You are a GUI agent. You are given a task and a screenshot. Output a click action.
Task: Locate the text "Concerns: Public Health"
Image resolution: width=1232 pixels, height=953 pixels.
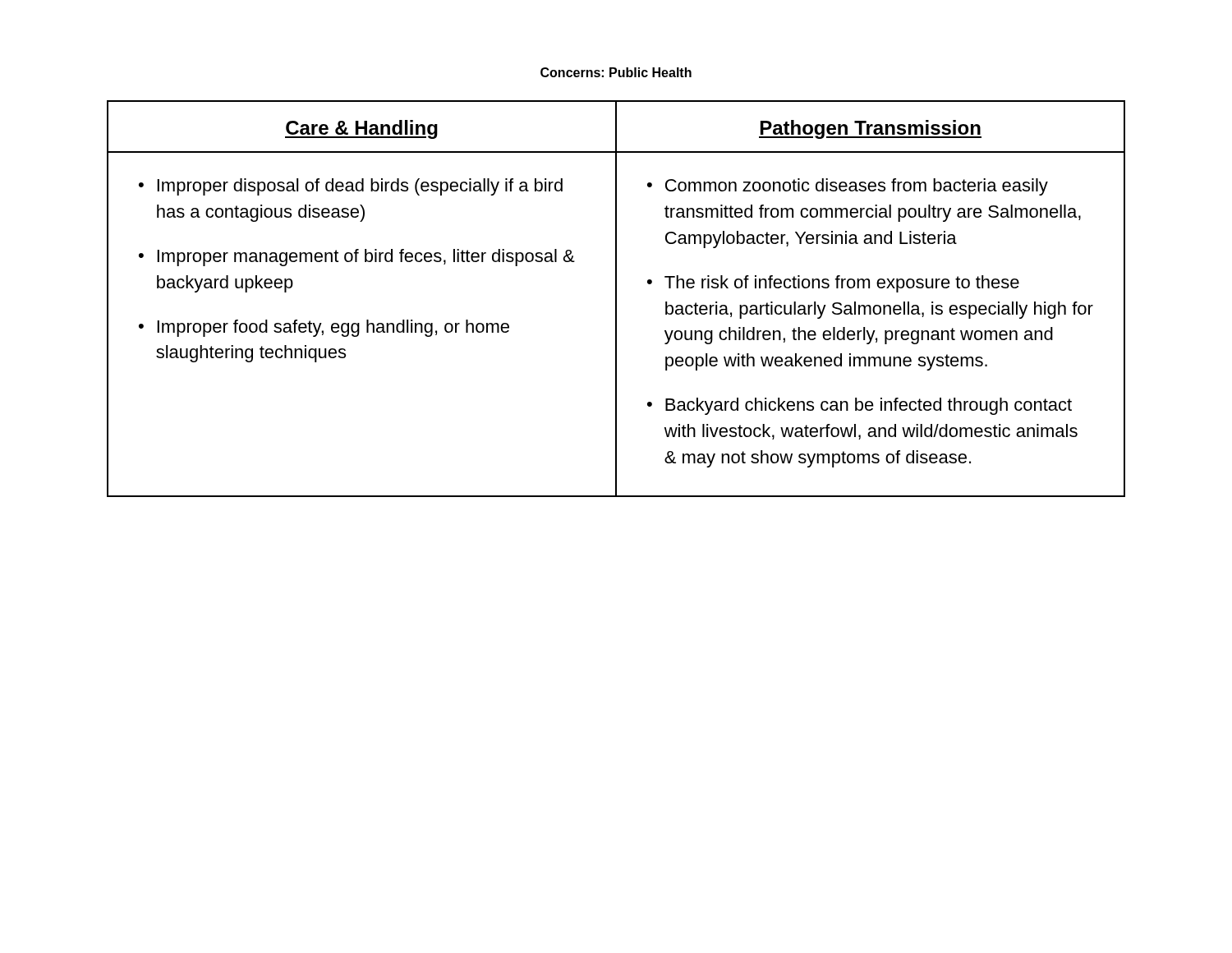coord(616,73)
